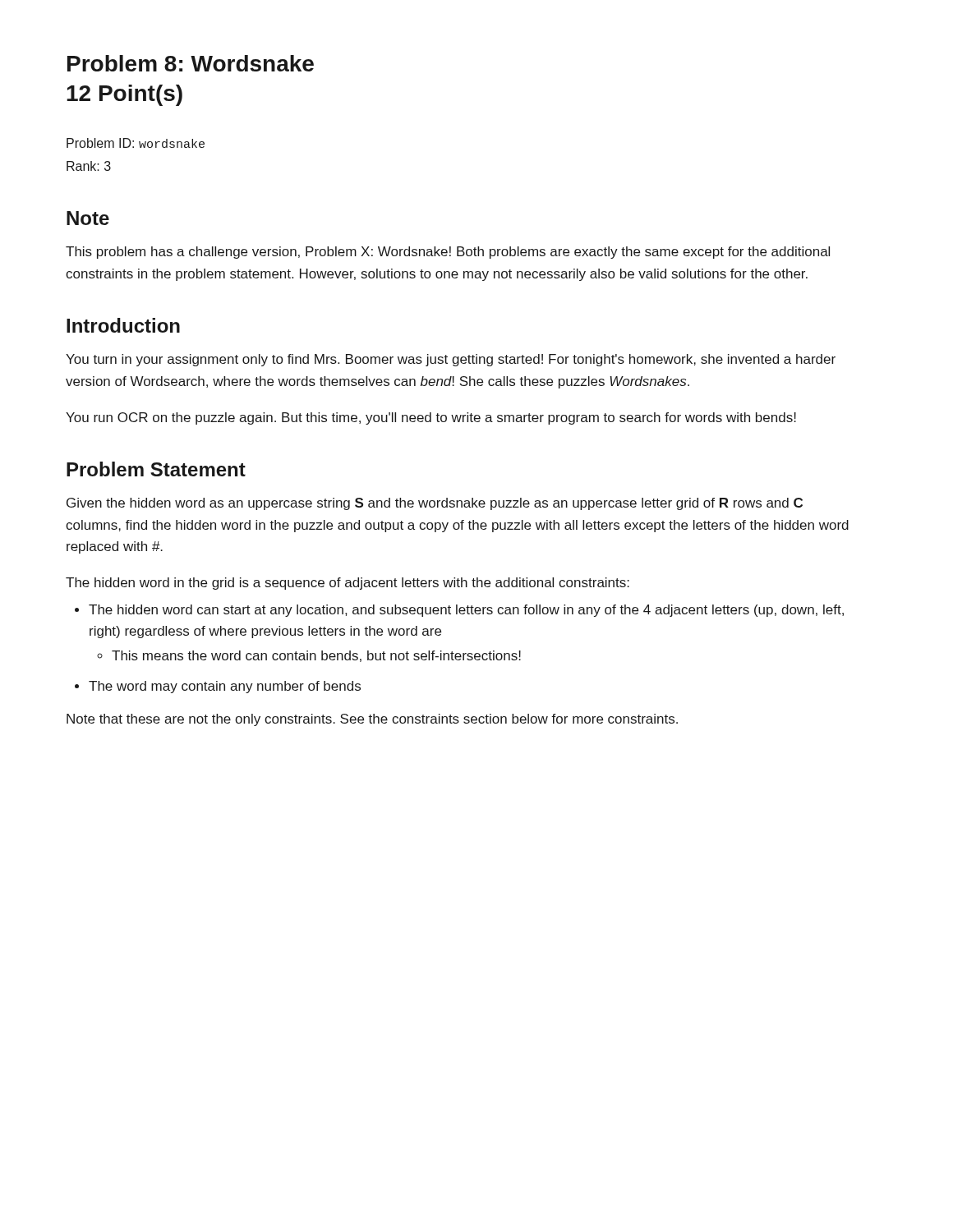This screenshot has width=953, height=1232.
Task: Point to the block beginning "Note that these"
Action: 372,719
